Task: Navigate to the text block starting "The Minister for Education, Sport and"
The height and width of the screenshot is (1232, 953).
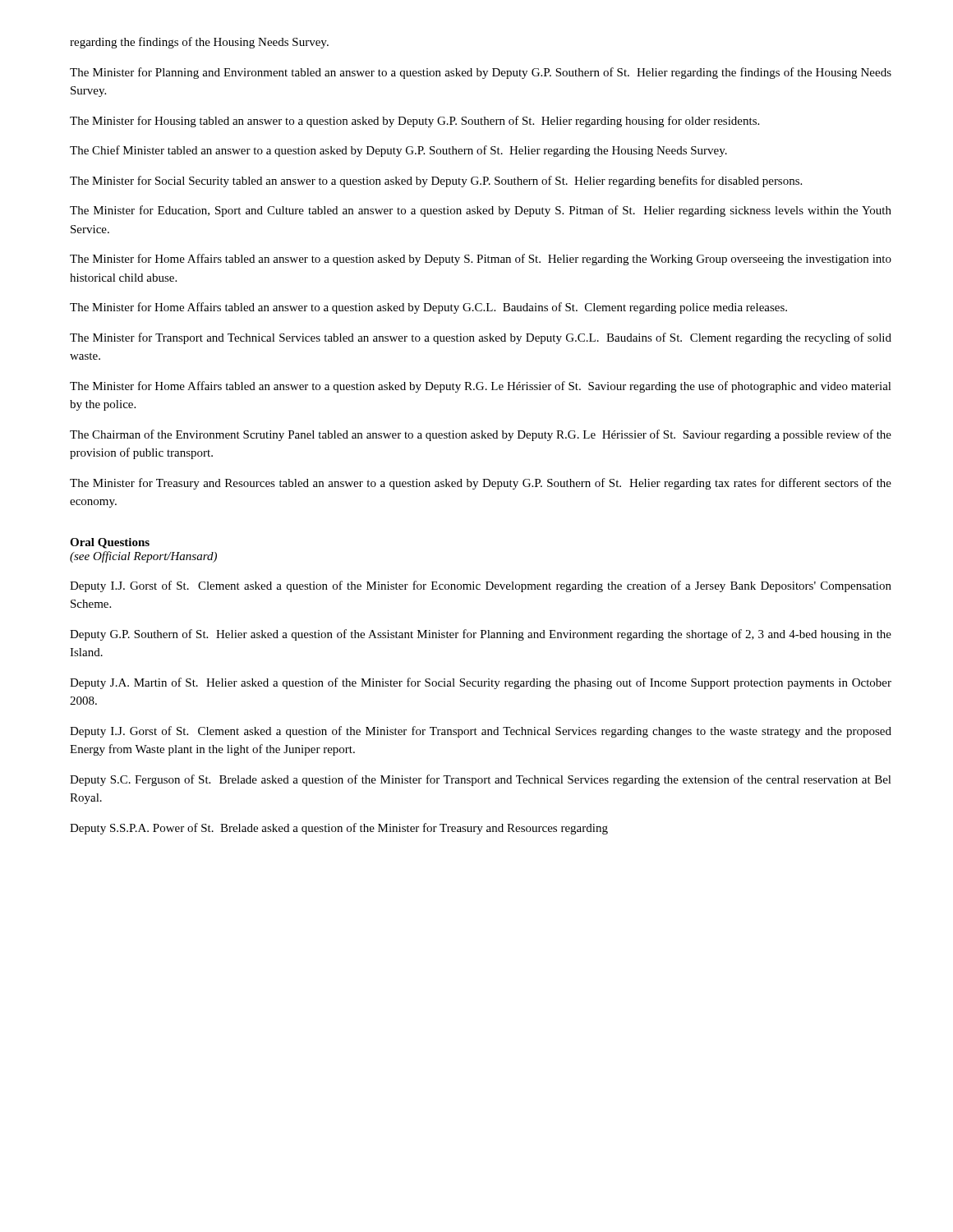Action: click(481, 219)
